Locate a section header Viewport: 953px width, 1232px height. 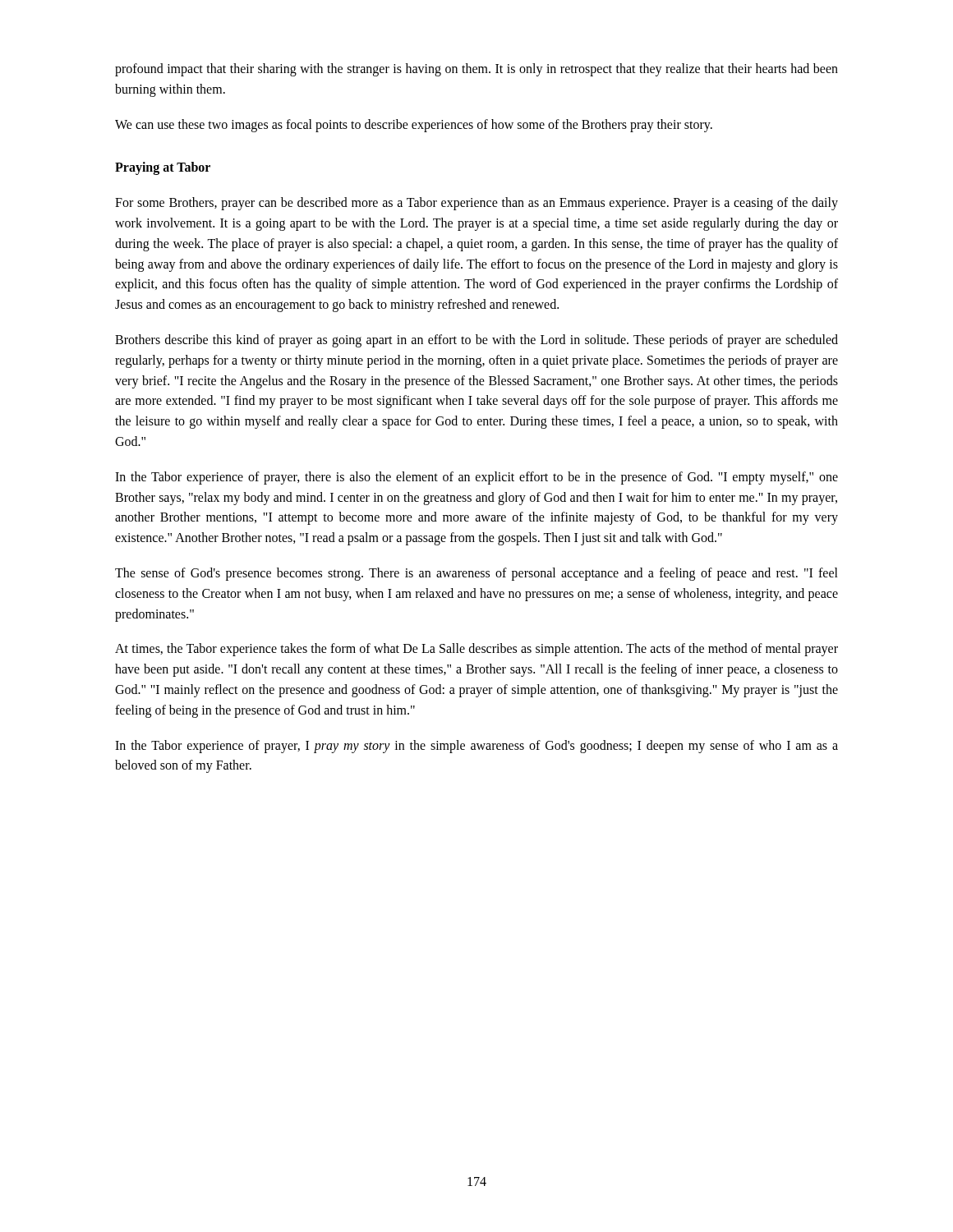click(x=163, y=167)
